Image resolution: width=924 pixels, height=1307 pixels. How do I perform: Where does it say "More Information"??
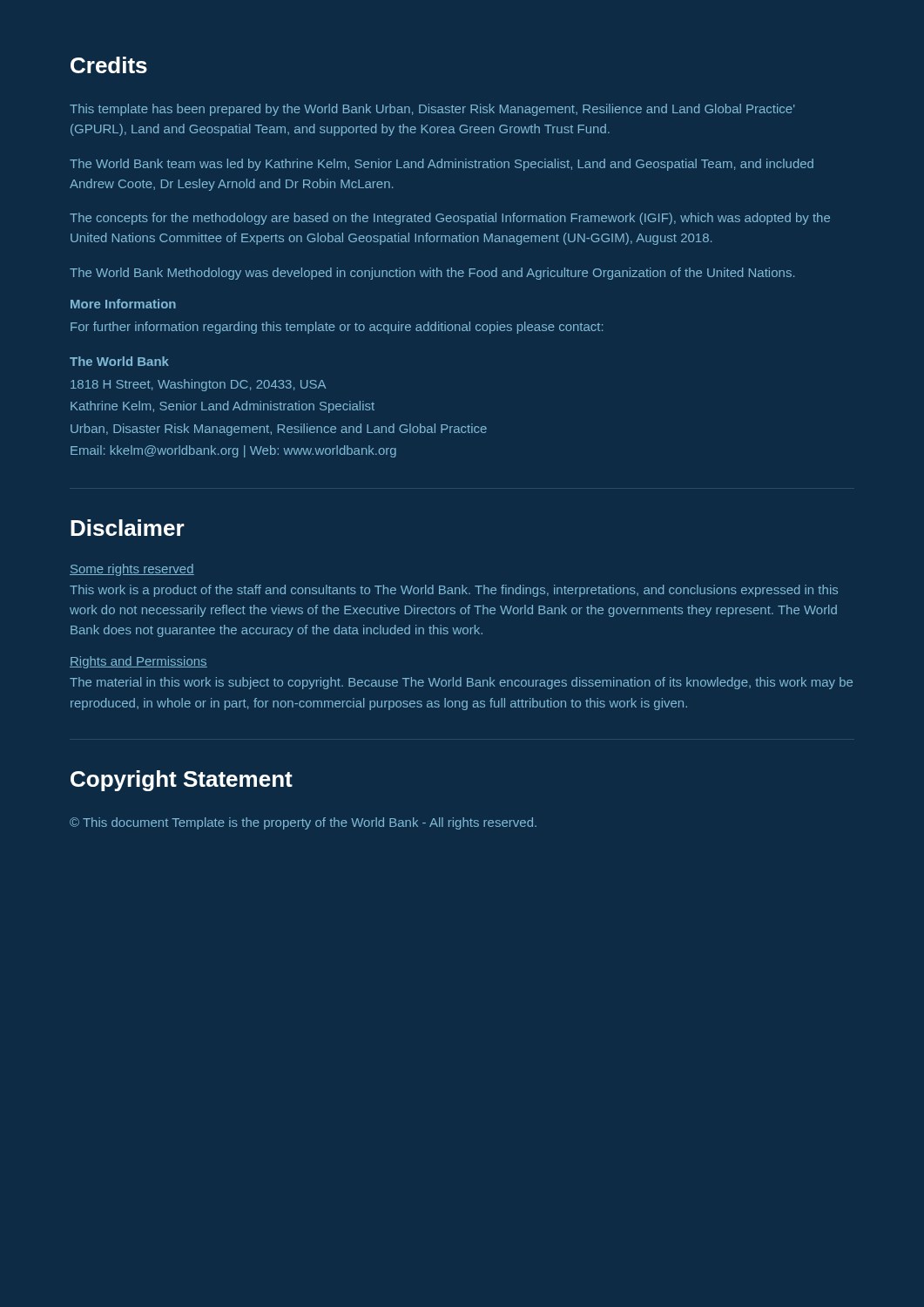coord(123,304)
